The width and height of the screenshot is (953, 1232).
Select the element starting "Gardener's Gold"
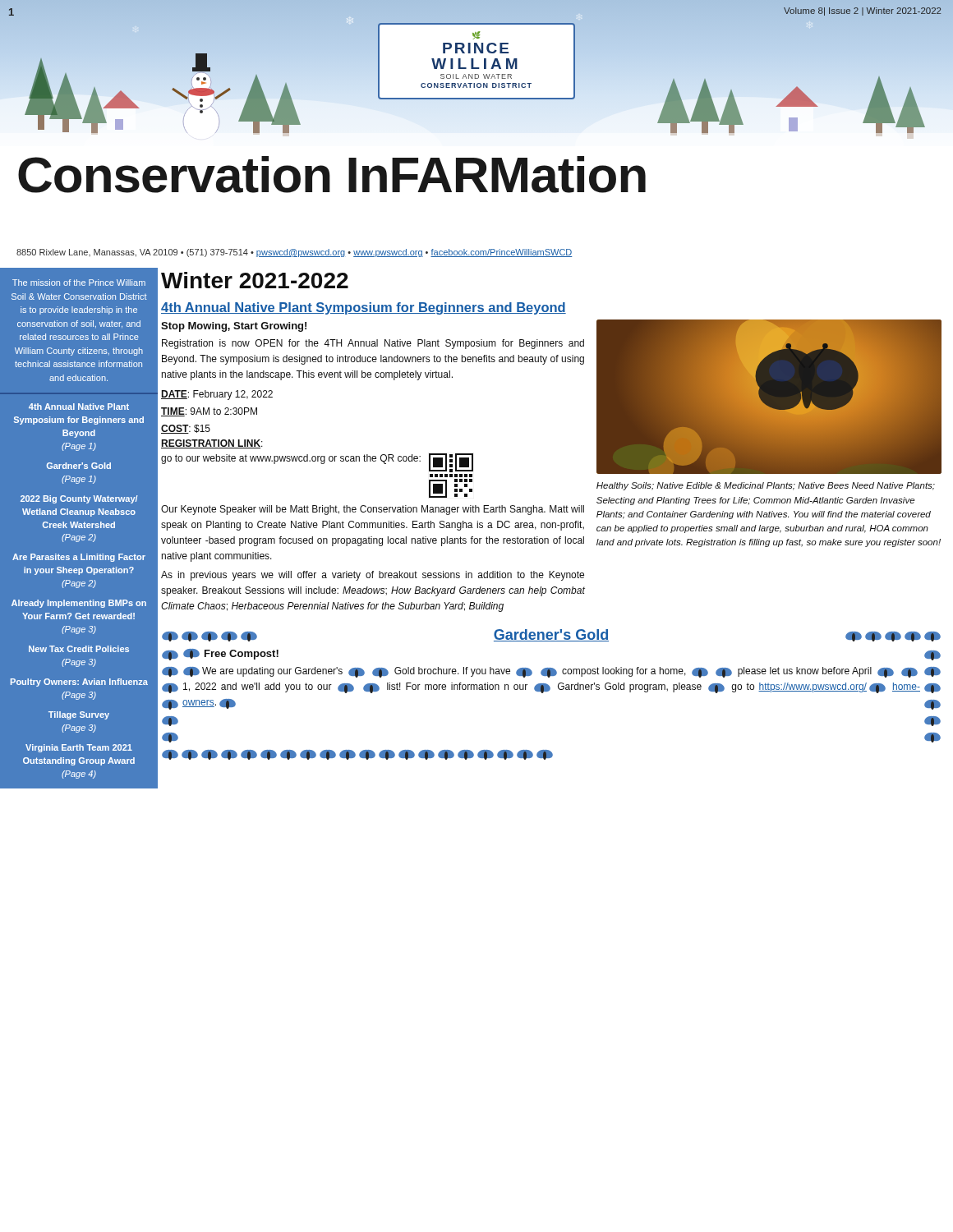(551, 635)
